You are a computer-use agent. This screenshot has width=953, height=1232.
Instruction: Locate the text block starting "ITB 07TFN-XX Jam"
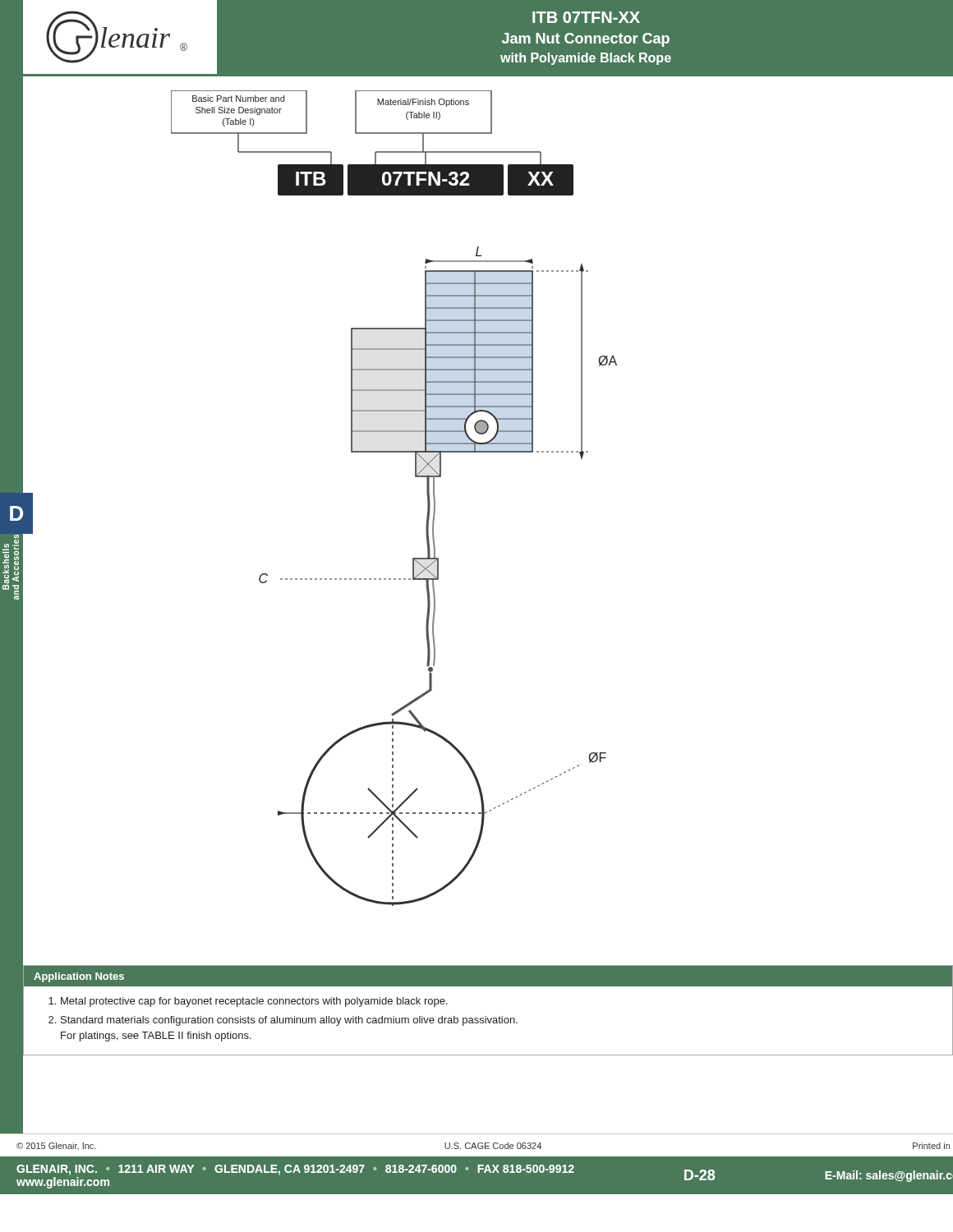click(586, 37)
